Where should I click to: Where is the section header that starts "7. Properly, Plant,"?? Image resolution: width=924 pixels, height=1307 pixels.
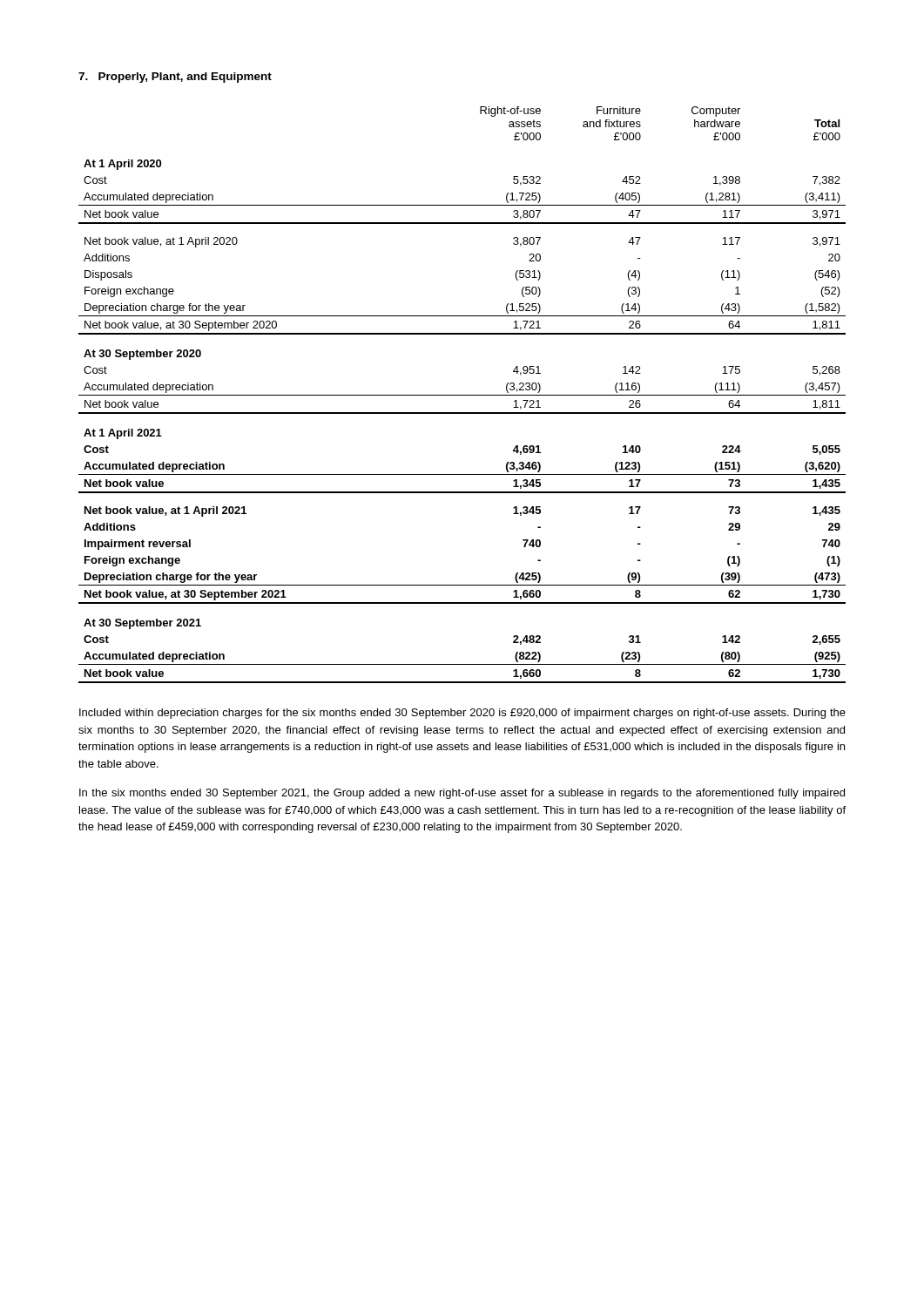coord(175,76)
